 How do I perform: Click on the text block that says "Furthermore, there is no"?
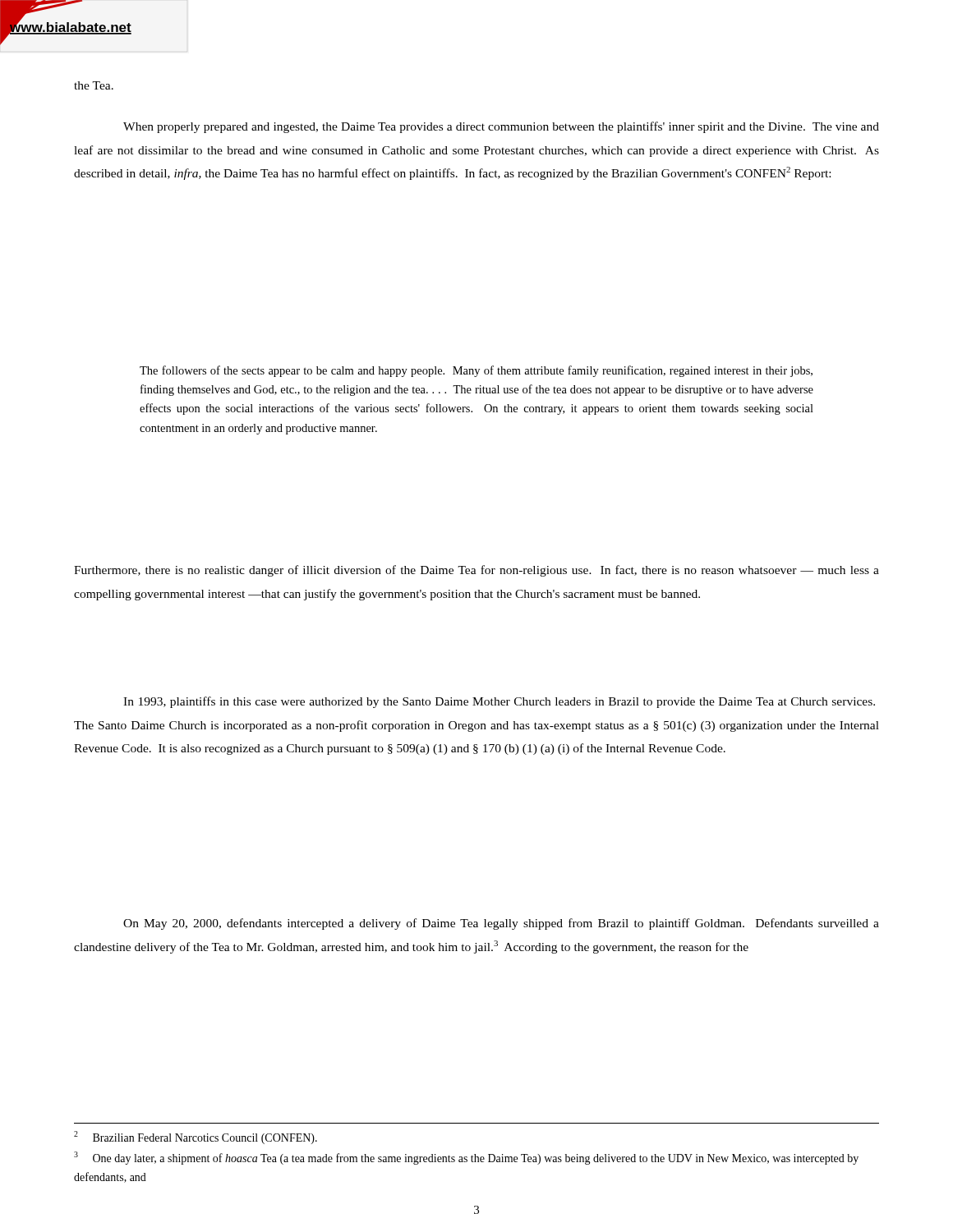click(476, 581)
